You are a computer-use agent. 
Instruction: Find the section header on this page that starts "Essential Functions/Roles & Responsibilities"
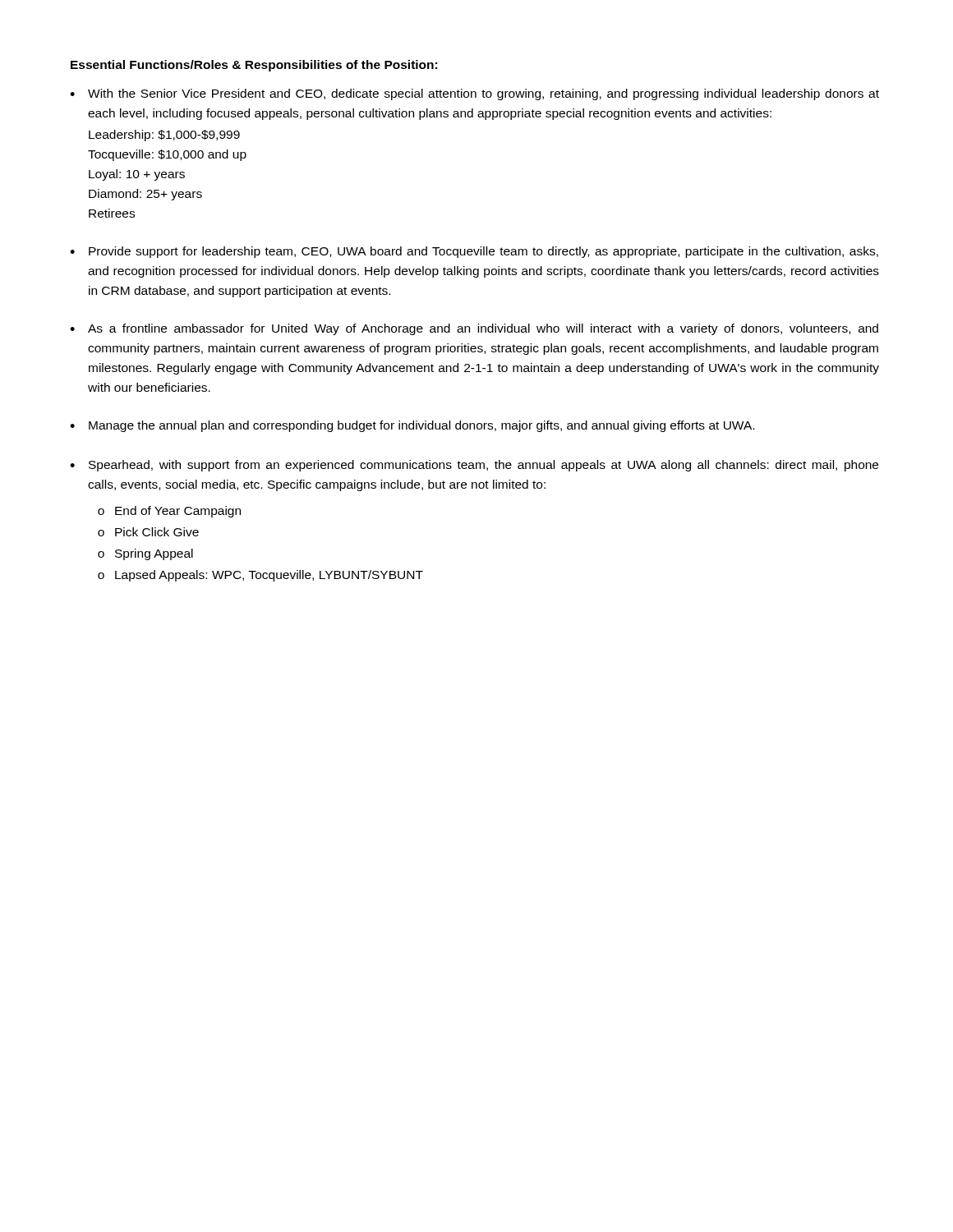254,64
